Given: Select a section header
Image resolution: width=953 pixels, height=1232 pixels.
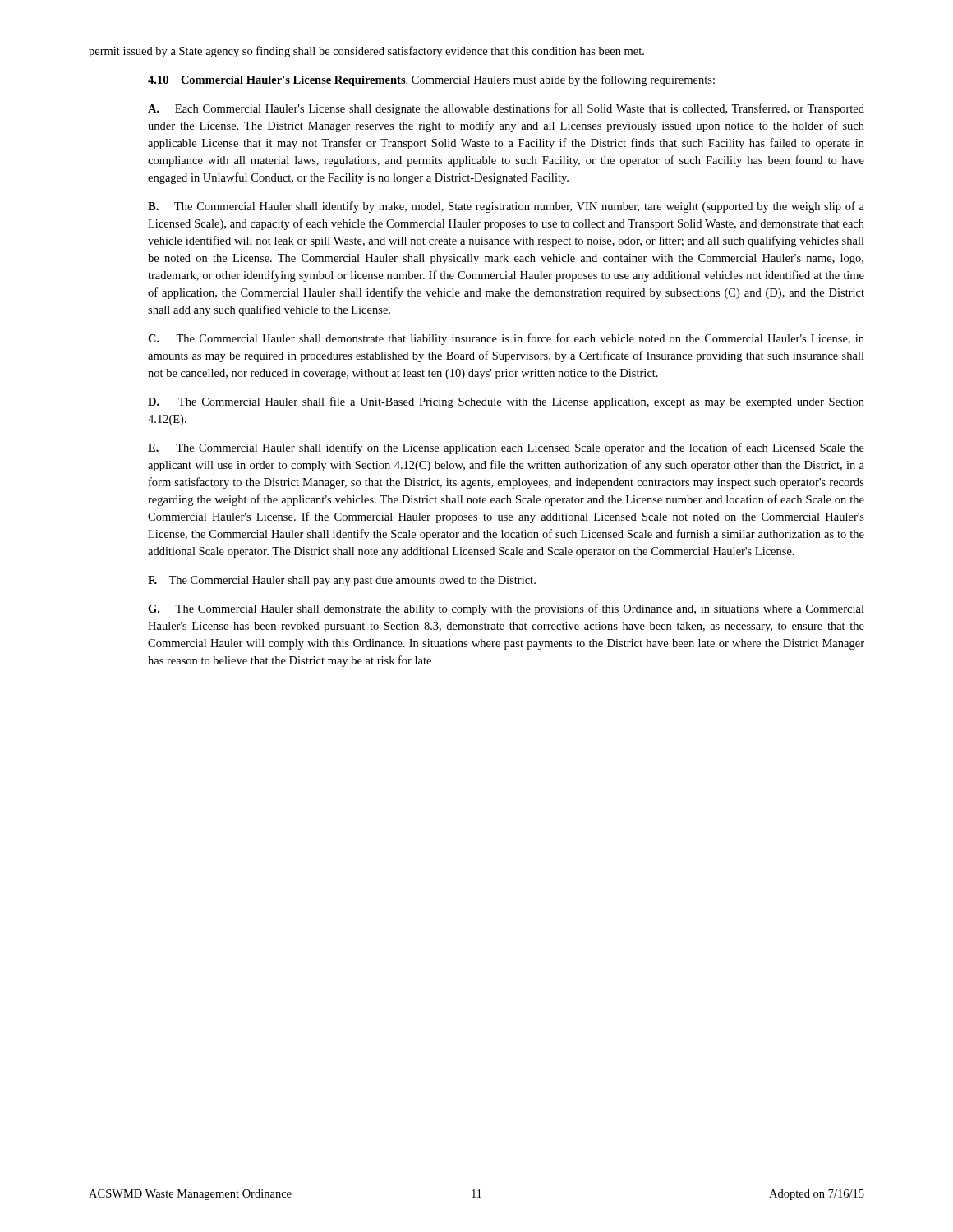Looking at the screenshot, I should click(x=432, y=80).
